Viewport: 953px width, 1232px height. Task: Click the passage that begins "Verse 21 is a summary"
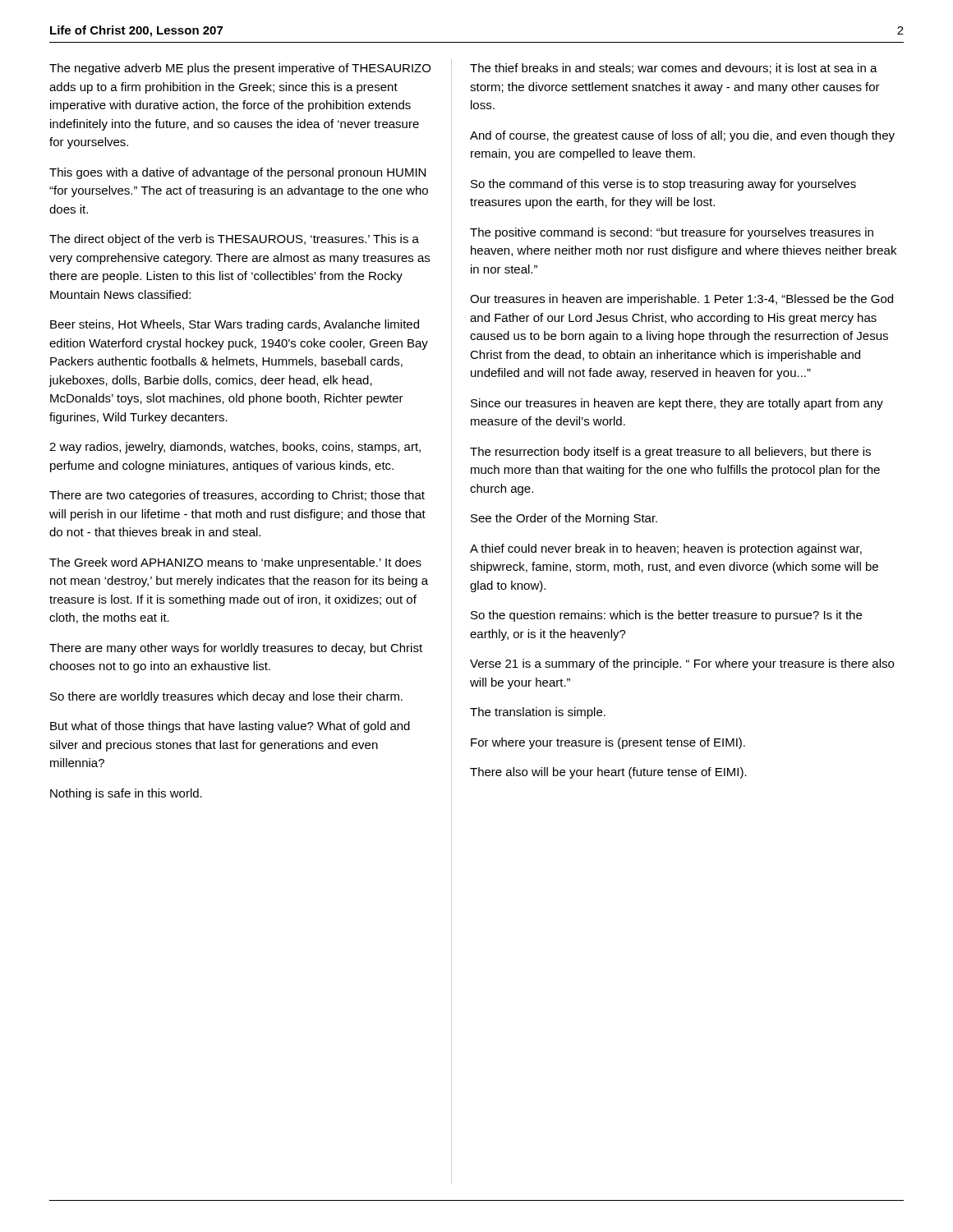coord(687,673)
